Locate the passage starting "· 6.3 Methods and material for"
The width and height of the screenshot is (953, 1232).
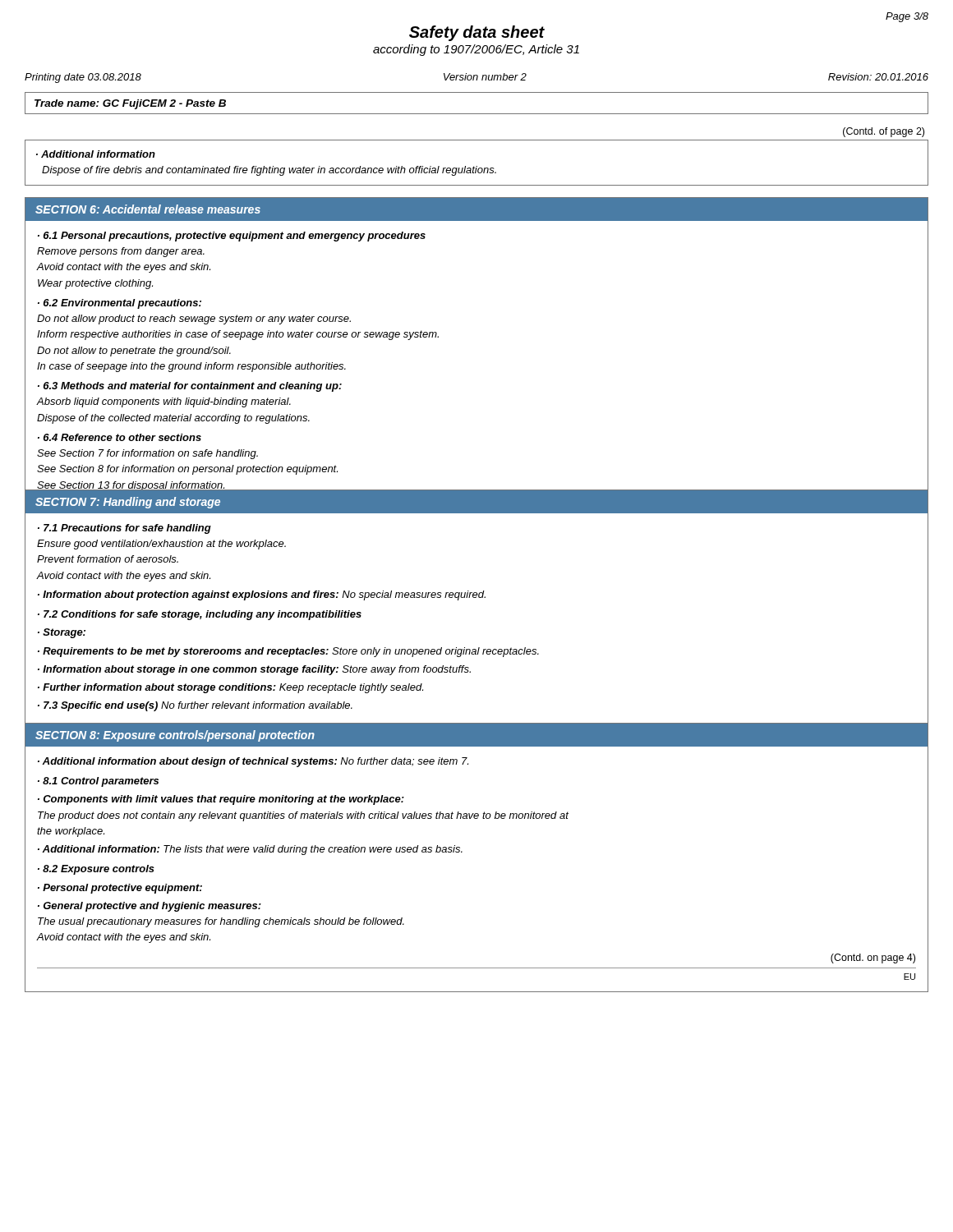pos(190,402)
